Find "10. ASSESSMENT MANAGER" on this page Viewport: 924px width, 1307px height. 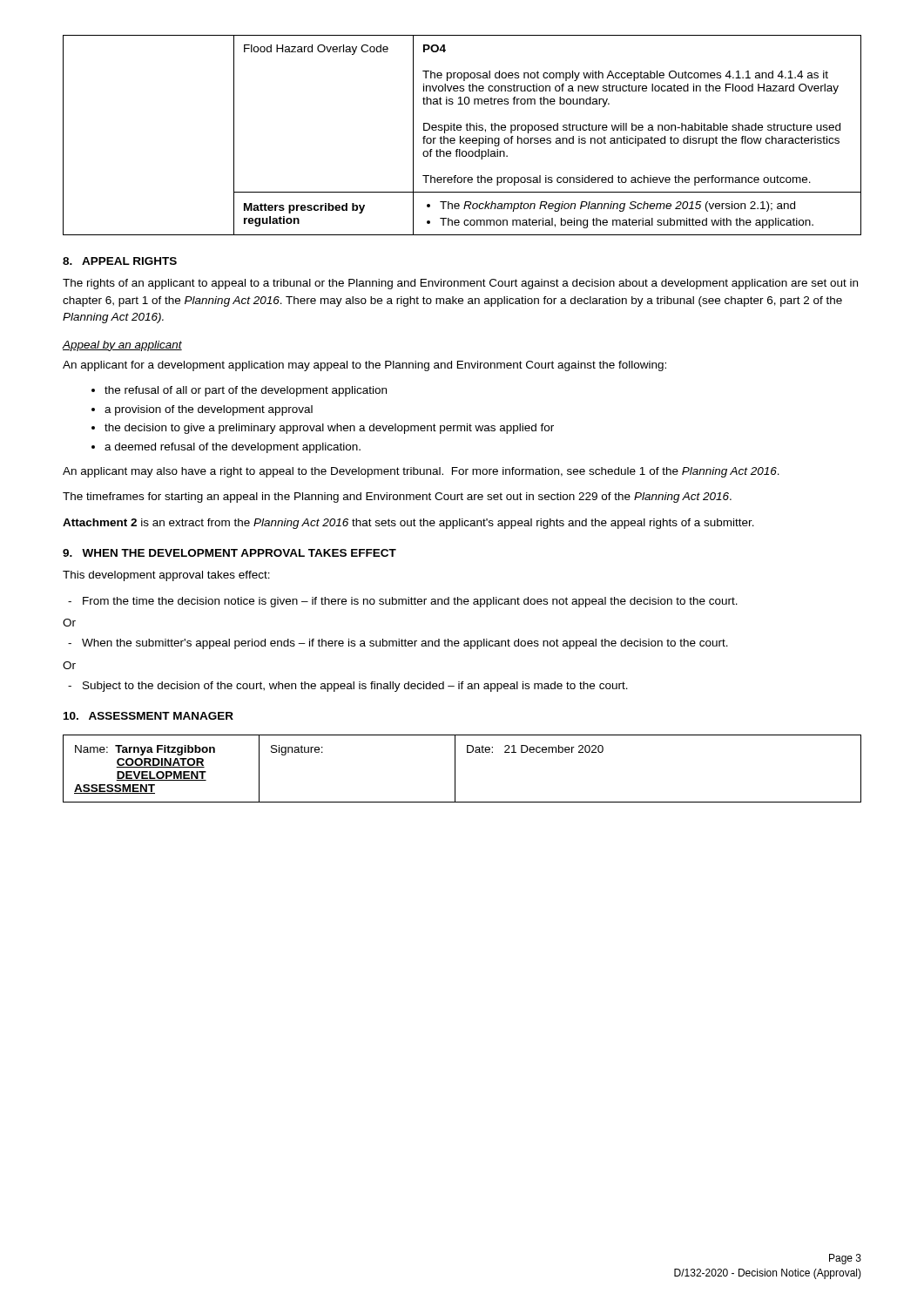pos(148,716)
